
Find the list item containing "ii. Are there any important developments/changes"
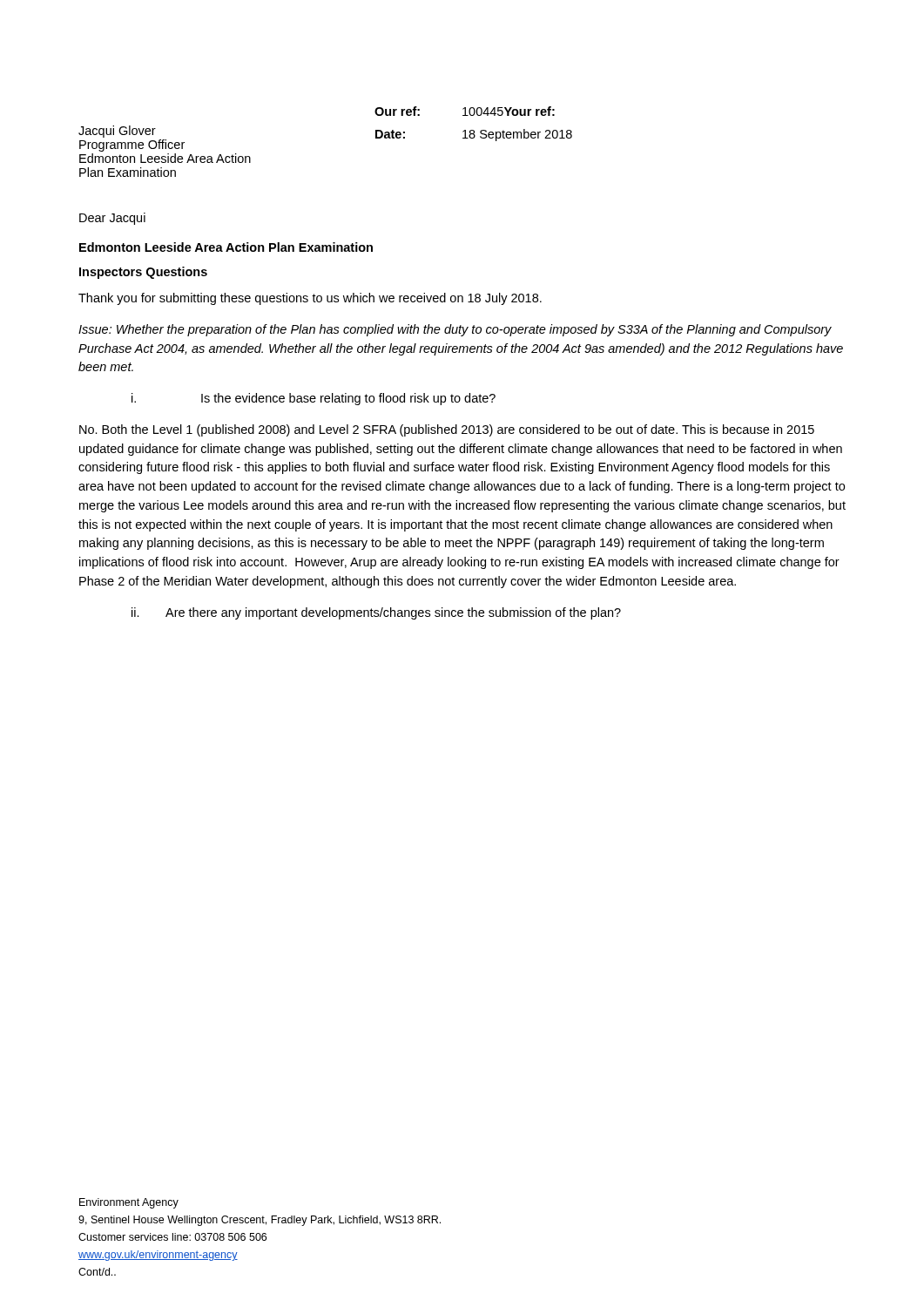click(x=488, y=613)
